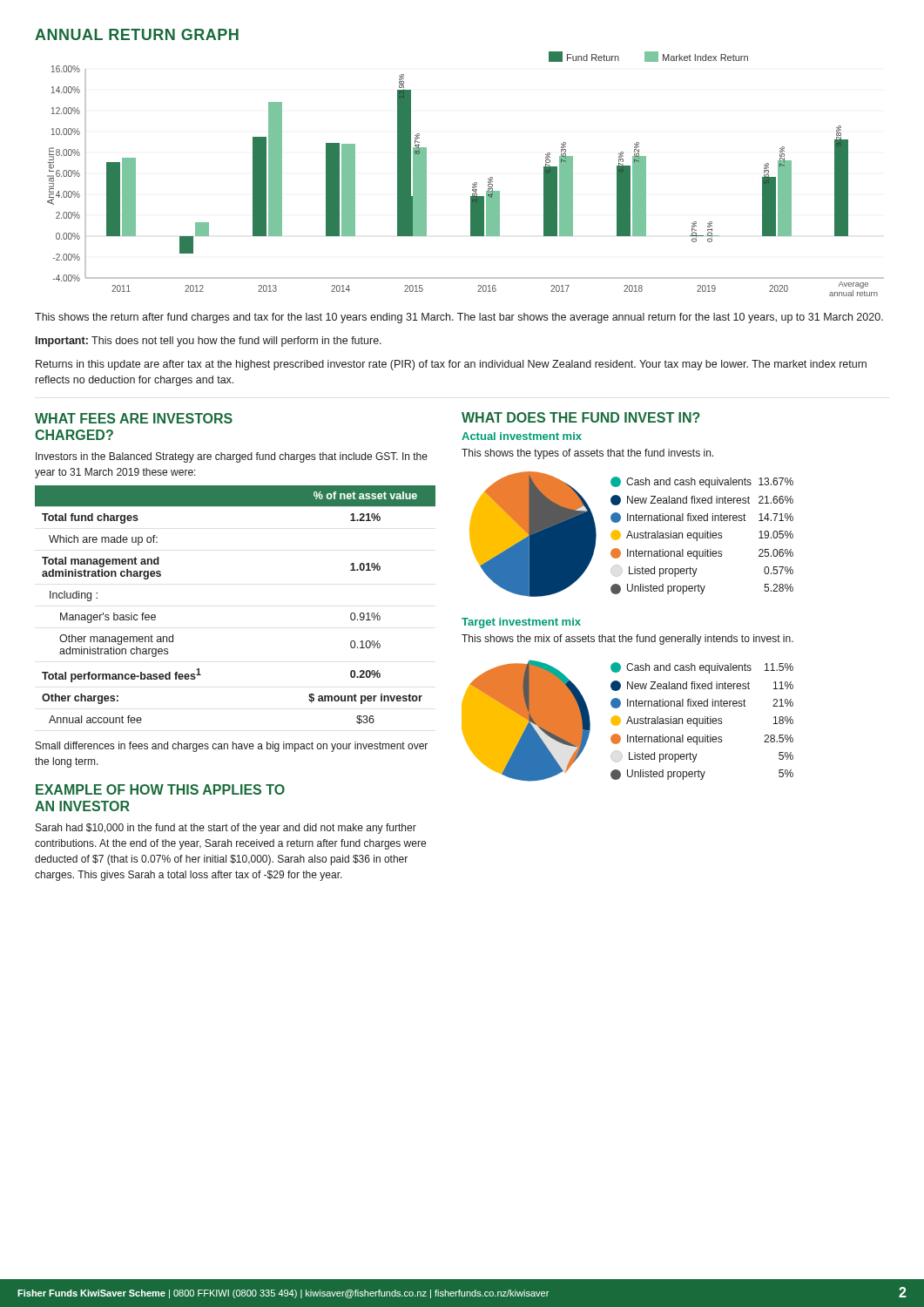Locate the section header that says "Actual investment mix"
This screenshot has height=1307, width=924.
coord(522,436)
